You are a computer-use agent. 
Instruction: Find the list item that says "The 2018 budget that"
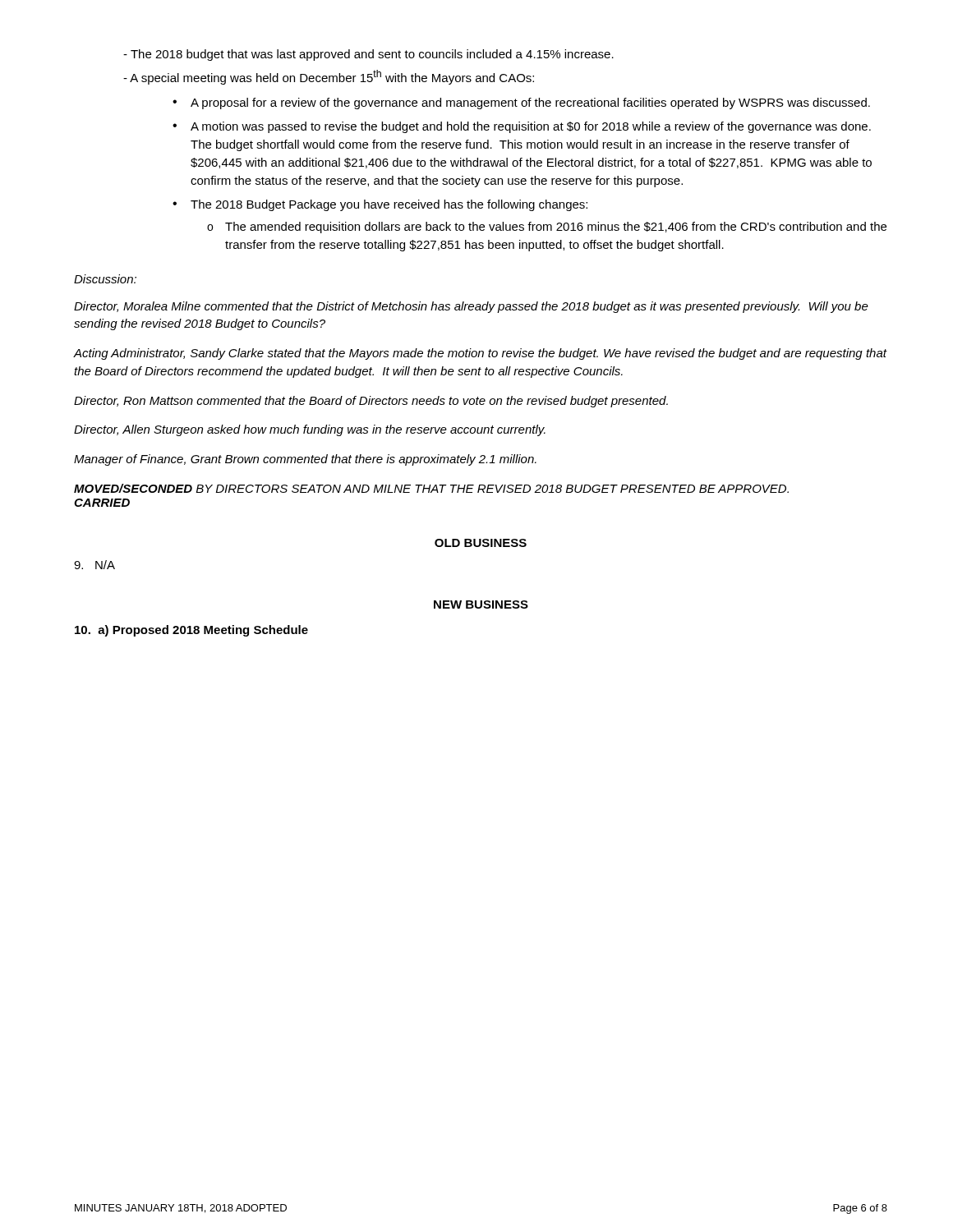tap(369, 54)
